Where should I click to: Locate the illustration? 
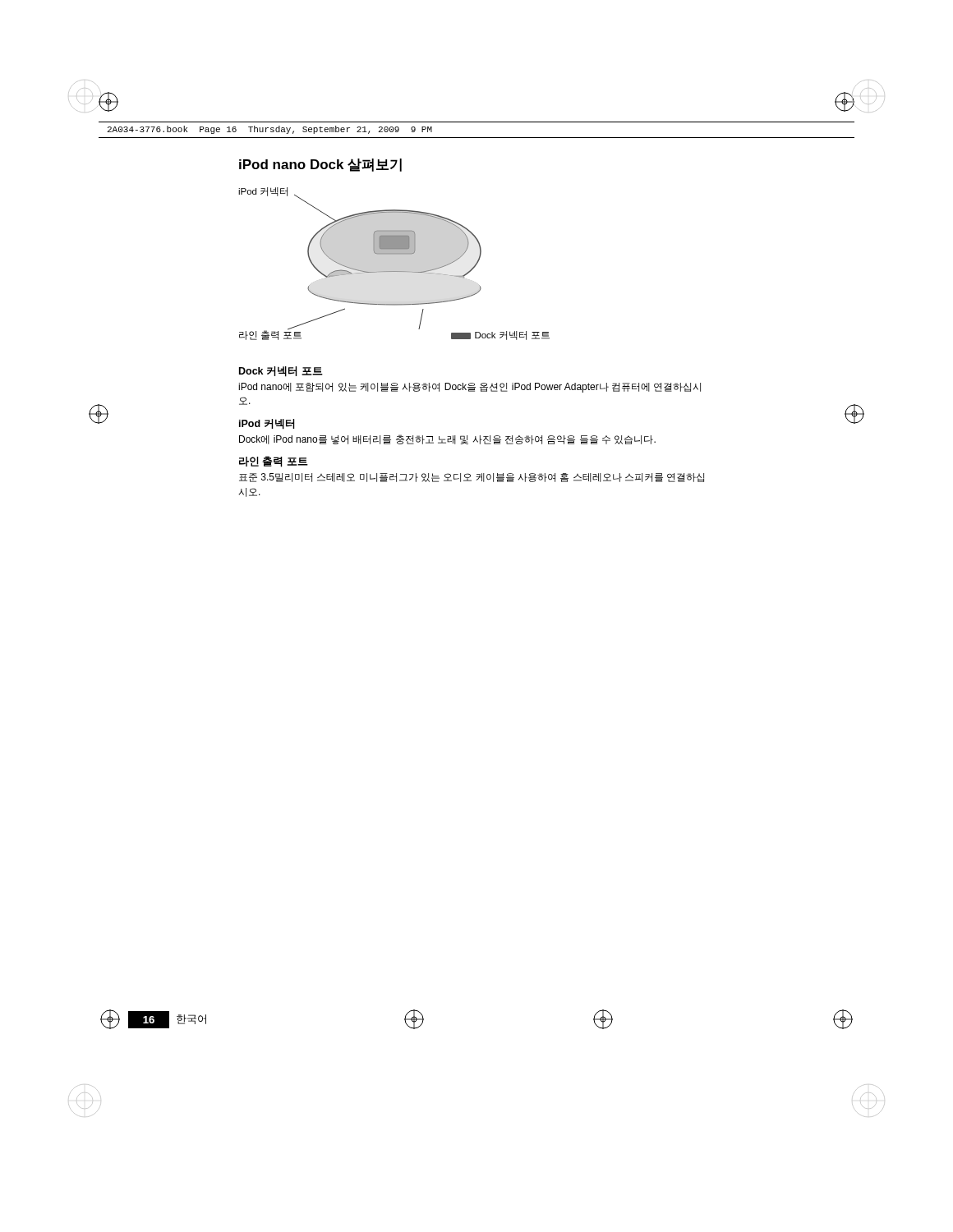(394, 268)
